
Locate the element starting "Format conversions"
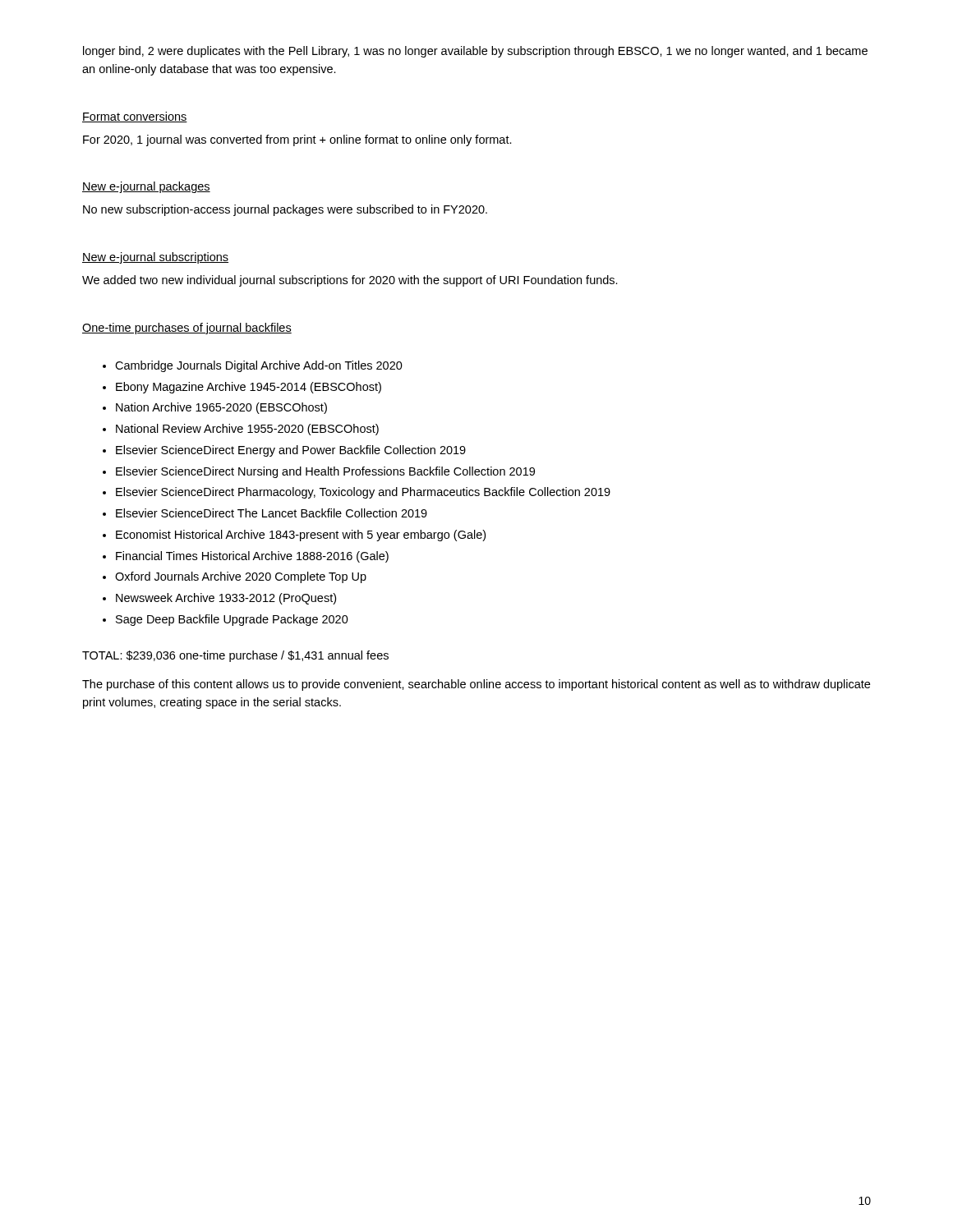pyautogui.click(x=134, y=116)
